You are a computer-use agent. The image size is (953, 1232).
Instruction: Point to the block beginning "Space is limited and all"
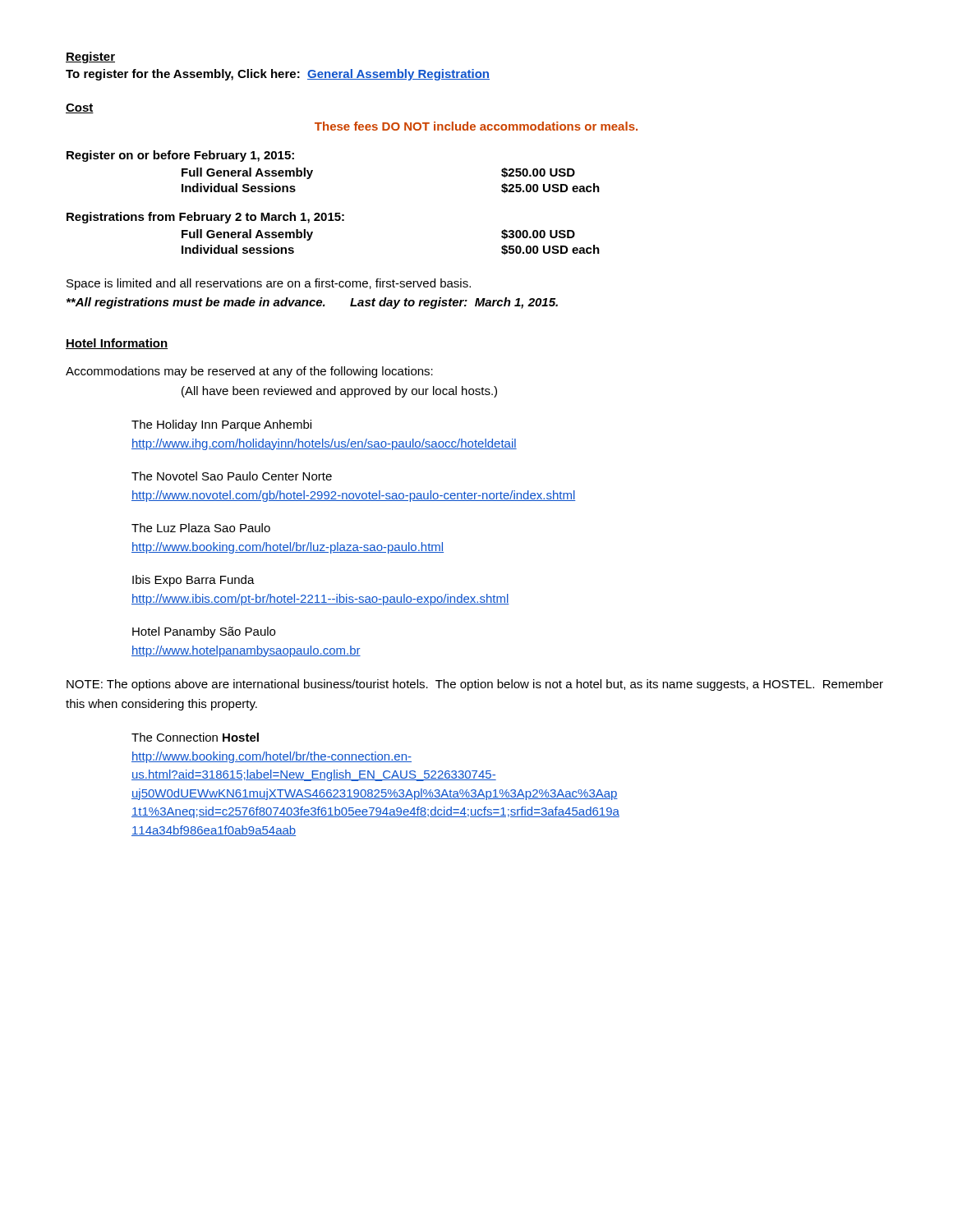pyautogui.click(x=312, y=292)
